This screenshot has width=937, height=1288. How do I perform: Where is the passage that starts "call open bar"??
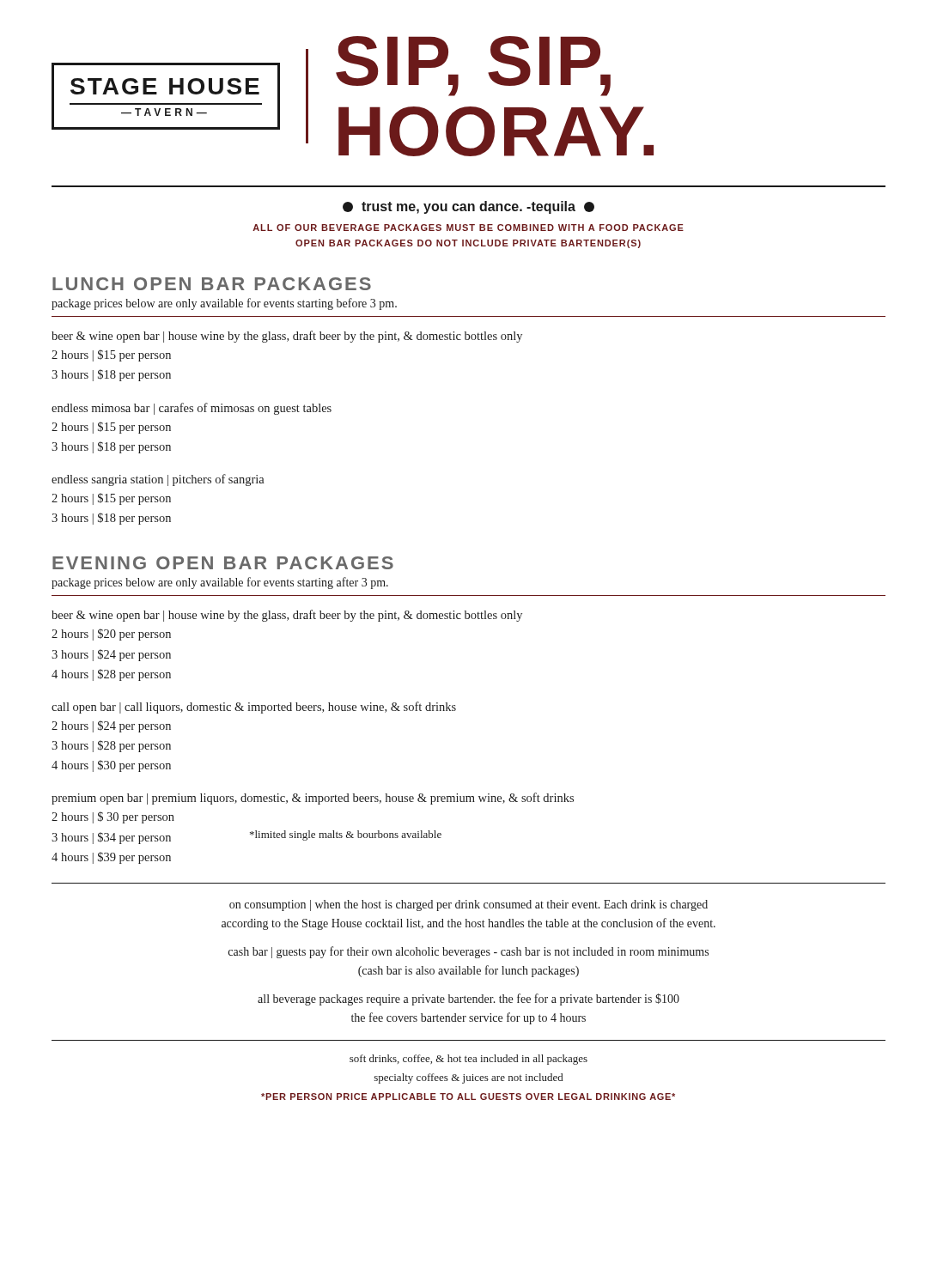[254, 708]
